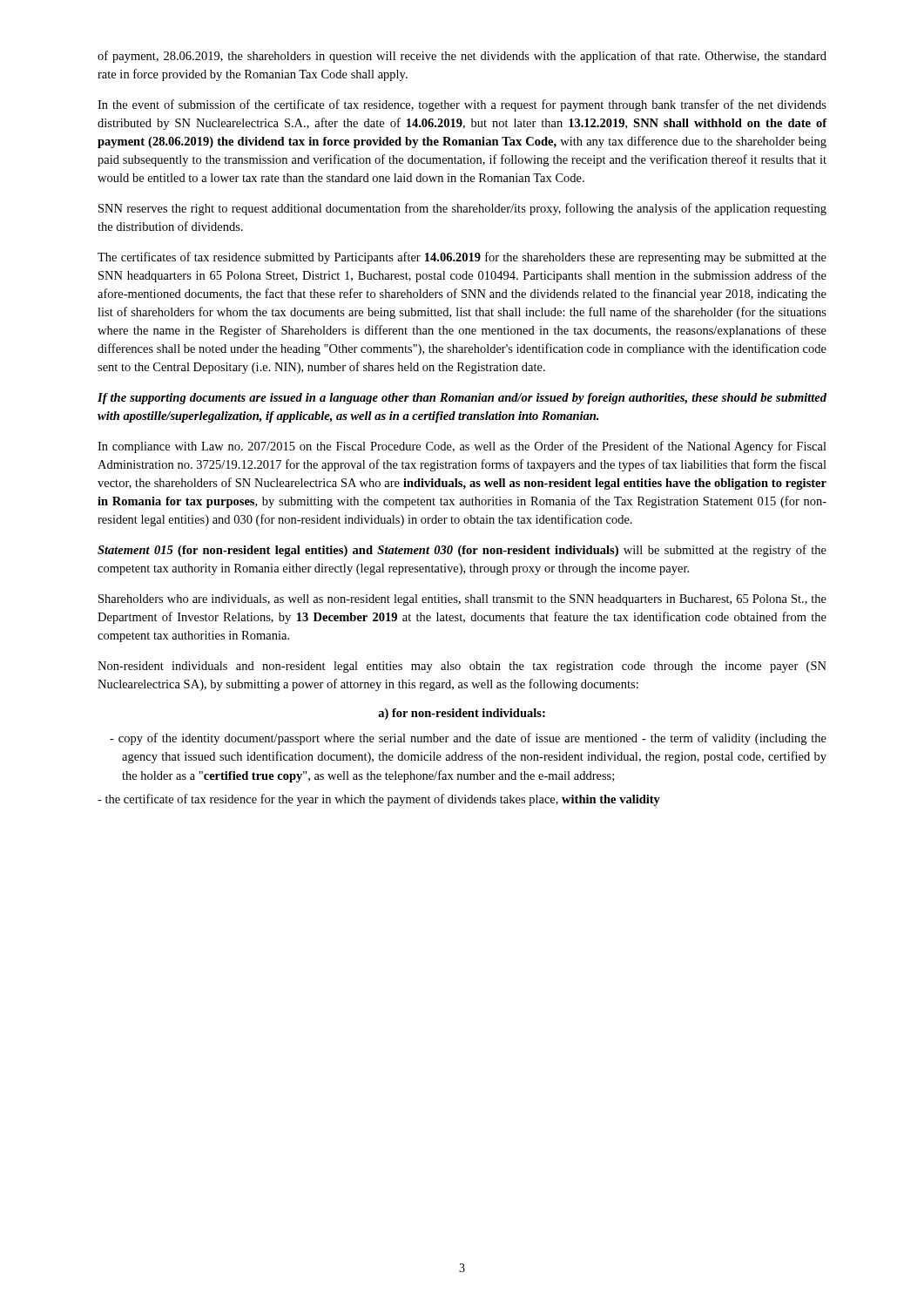
Task: Point to the block beginning "of payment, 28.06.2019, the shareholders in question"
Action: [x=462, y=65]
